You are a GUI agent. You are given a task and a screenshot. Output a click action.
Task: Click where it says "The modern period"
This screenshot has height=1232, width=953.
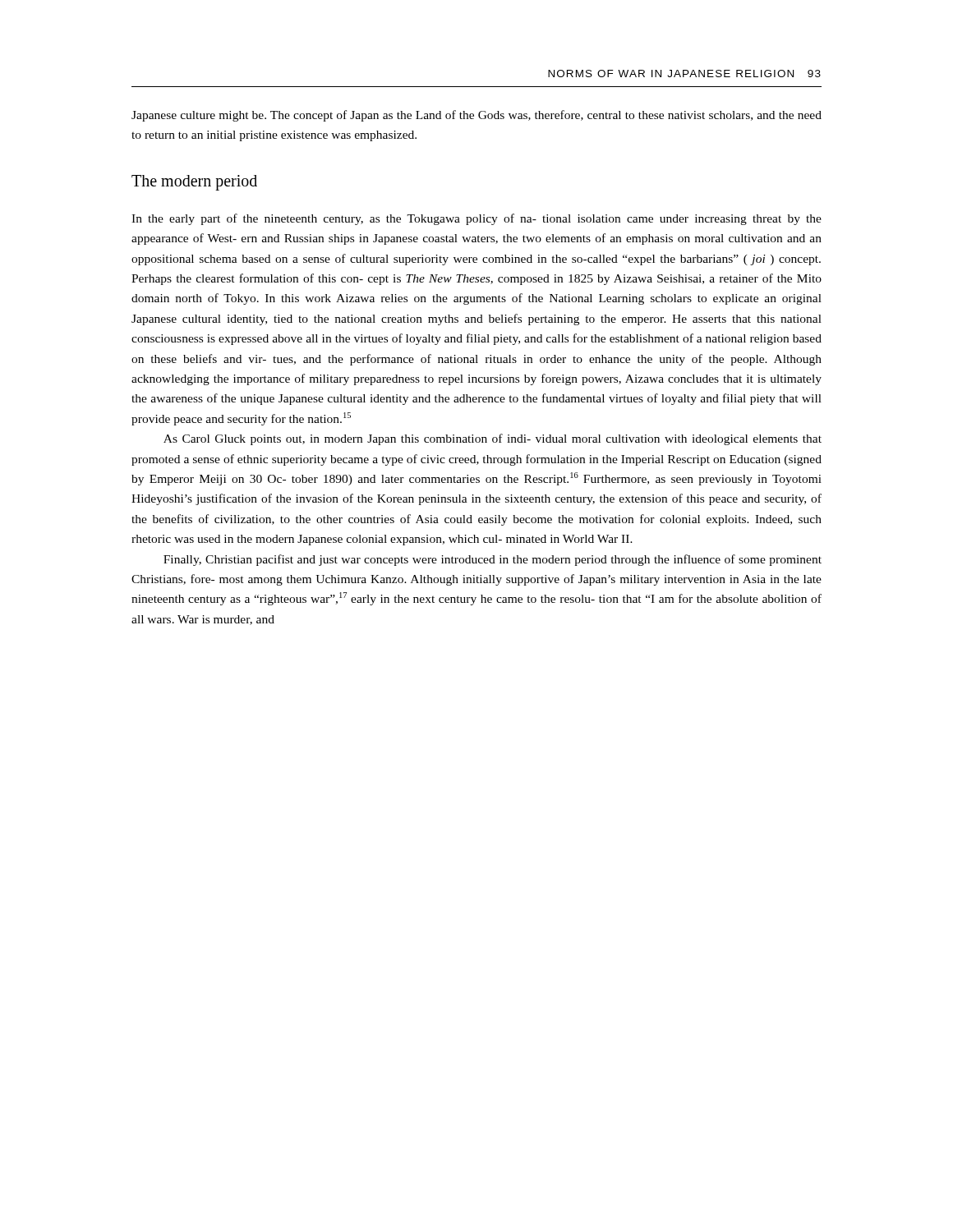194,180
